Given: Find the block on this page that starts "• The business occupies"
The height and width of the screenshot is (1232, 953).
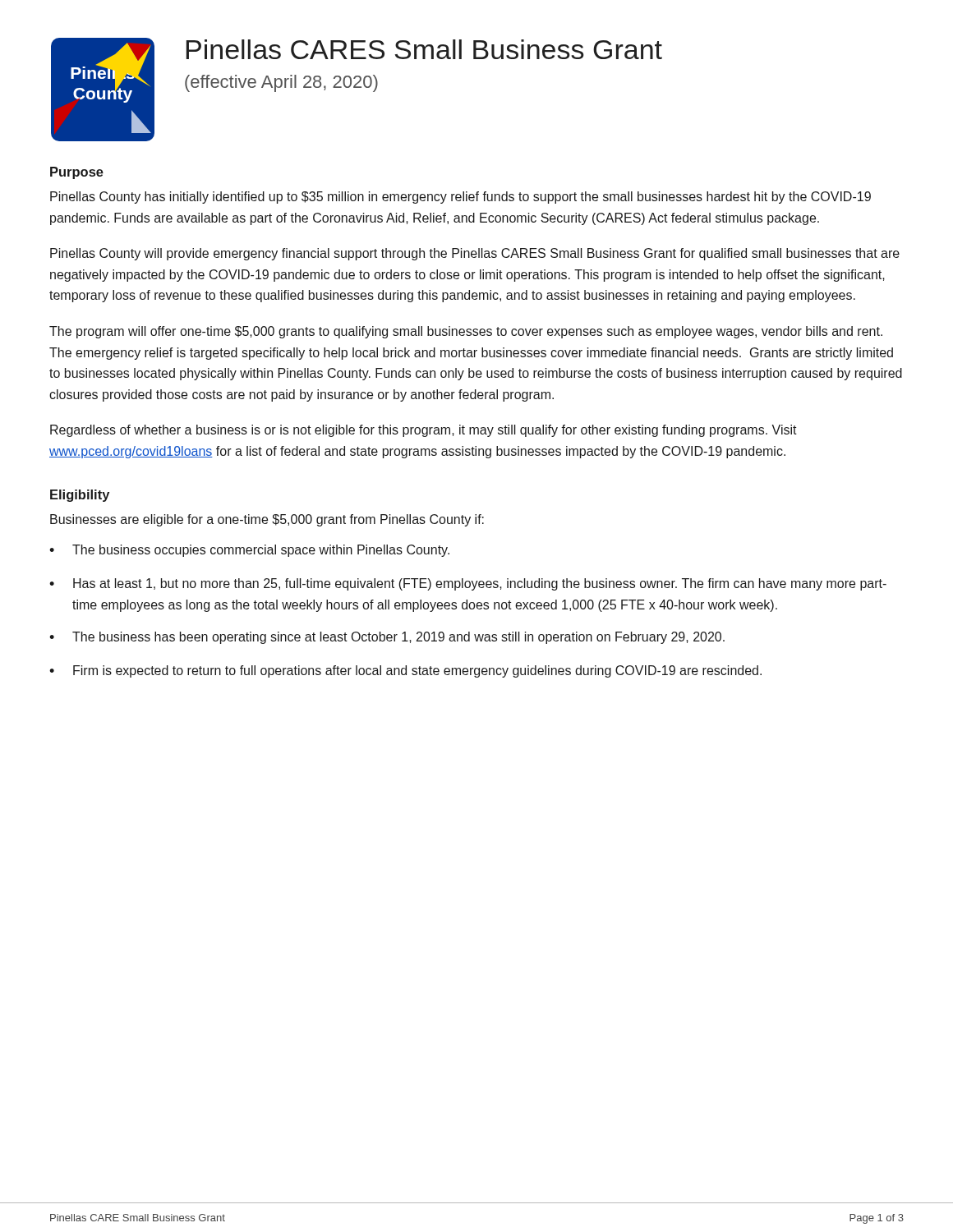Looking at the screenshot, I should click(249, 551).
